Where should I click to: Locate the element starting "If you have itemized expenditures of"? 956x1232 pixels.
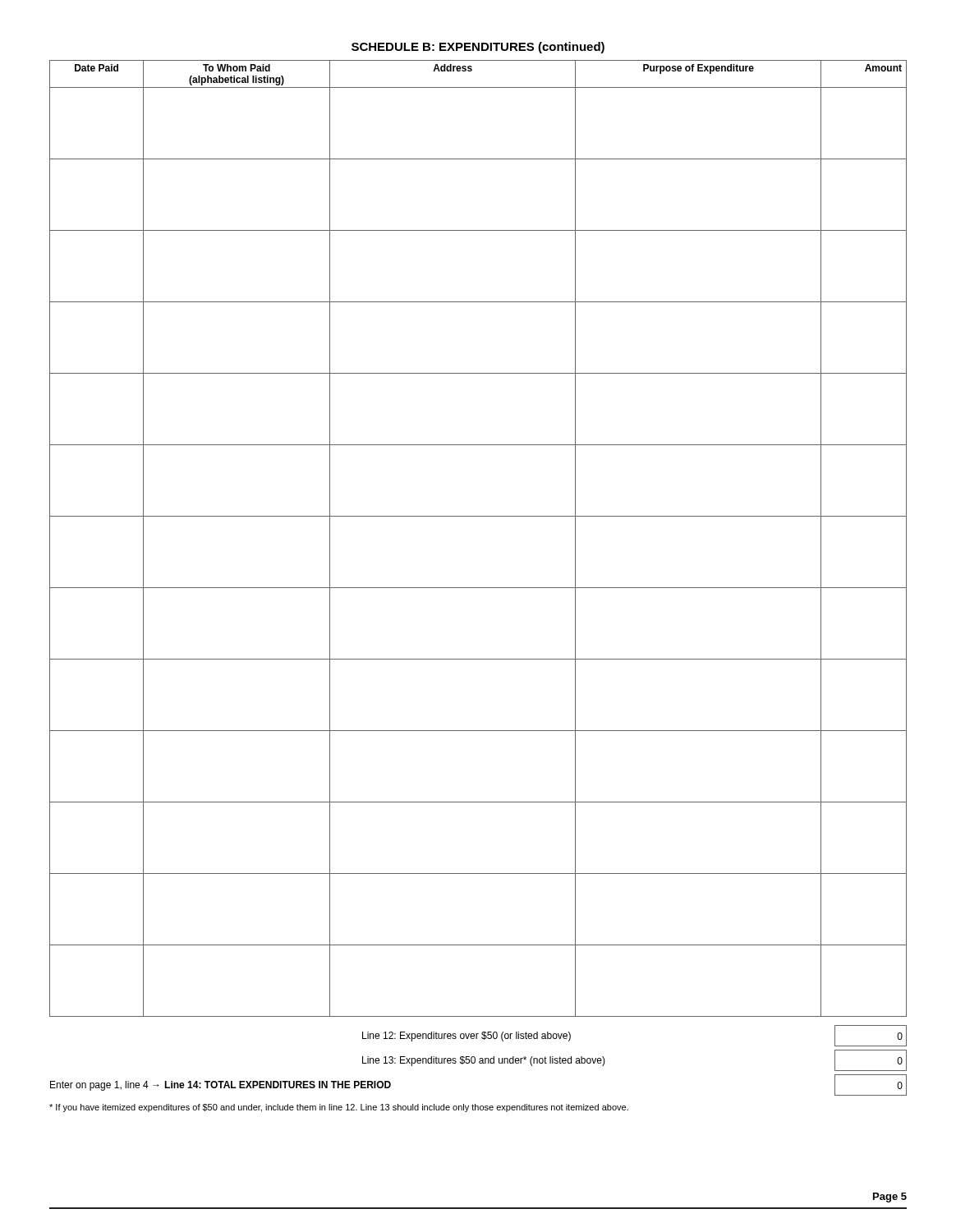(x=339, y=1107)
